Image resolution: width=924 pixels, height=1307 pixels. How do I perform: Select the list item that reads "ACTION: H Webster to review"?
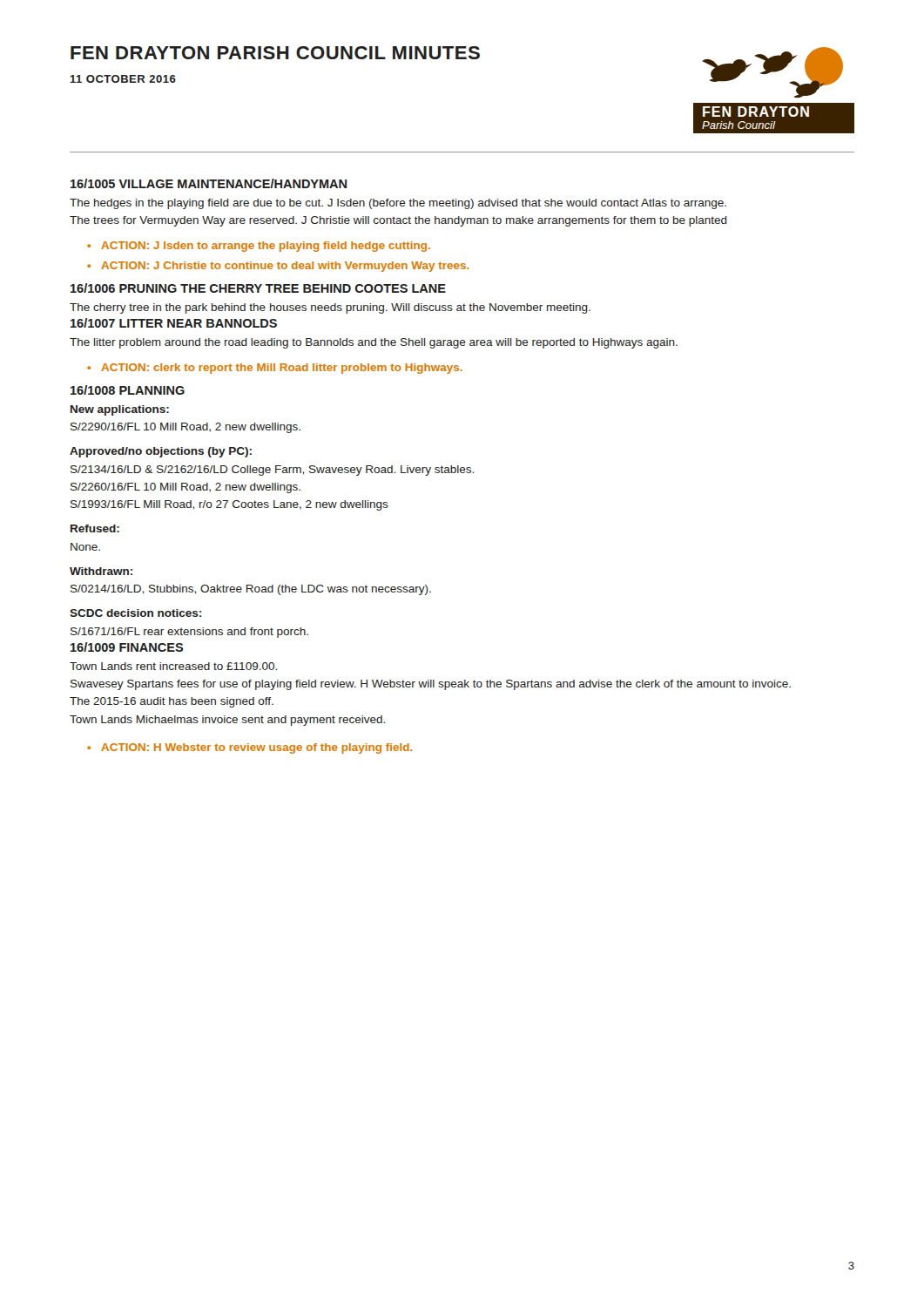(x=257, y=747)
